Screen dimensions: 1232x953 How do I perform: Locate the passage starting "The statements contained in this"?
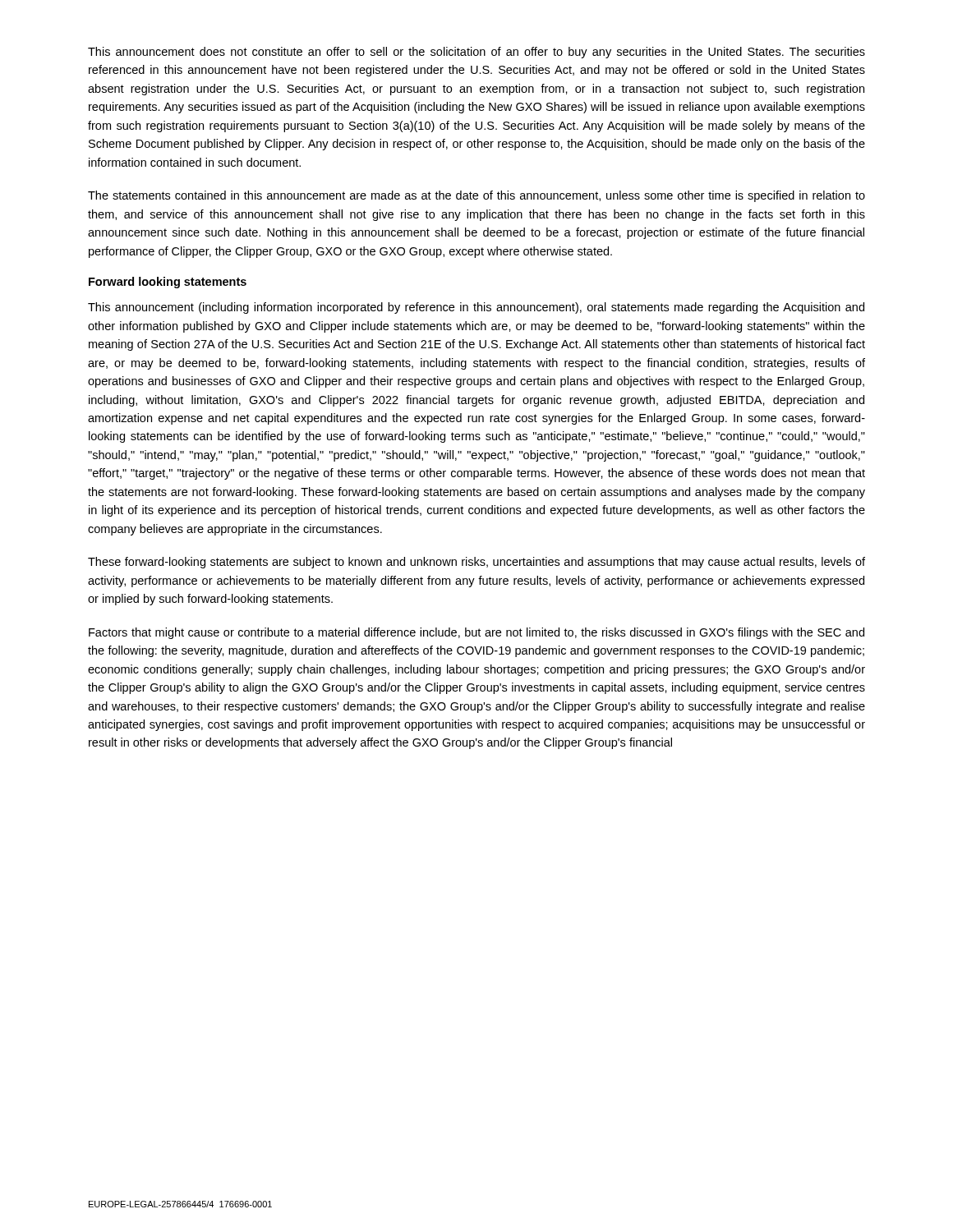[x=476, y=223]
